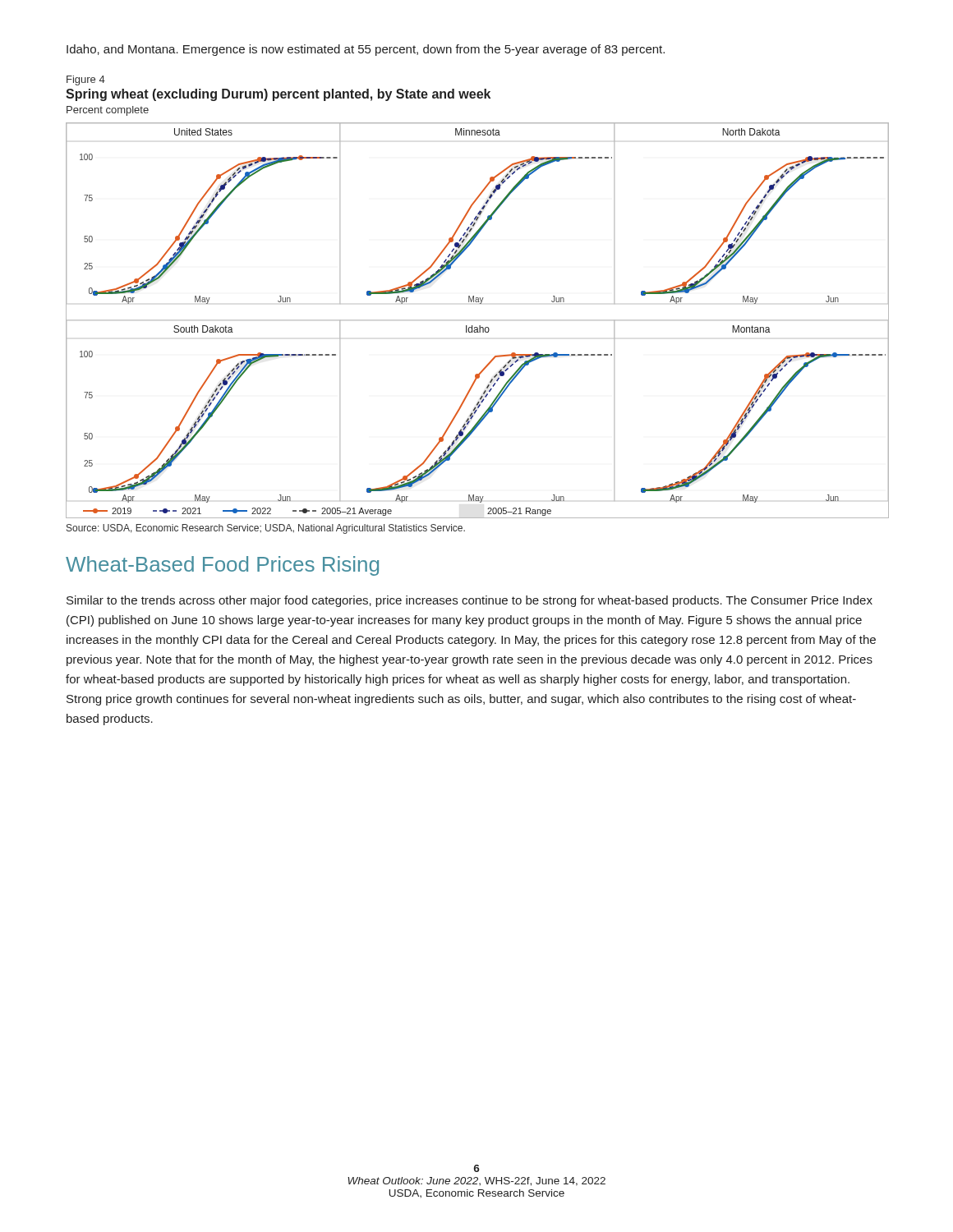
Task: Click the caption that begins "Source: USDA, Economic Research"
Action: [x=266, y=528]
